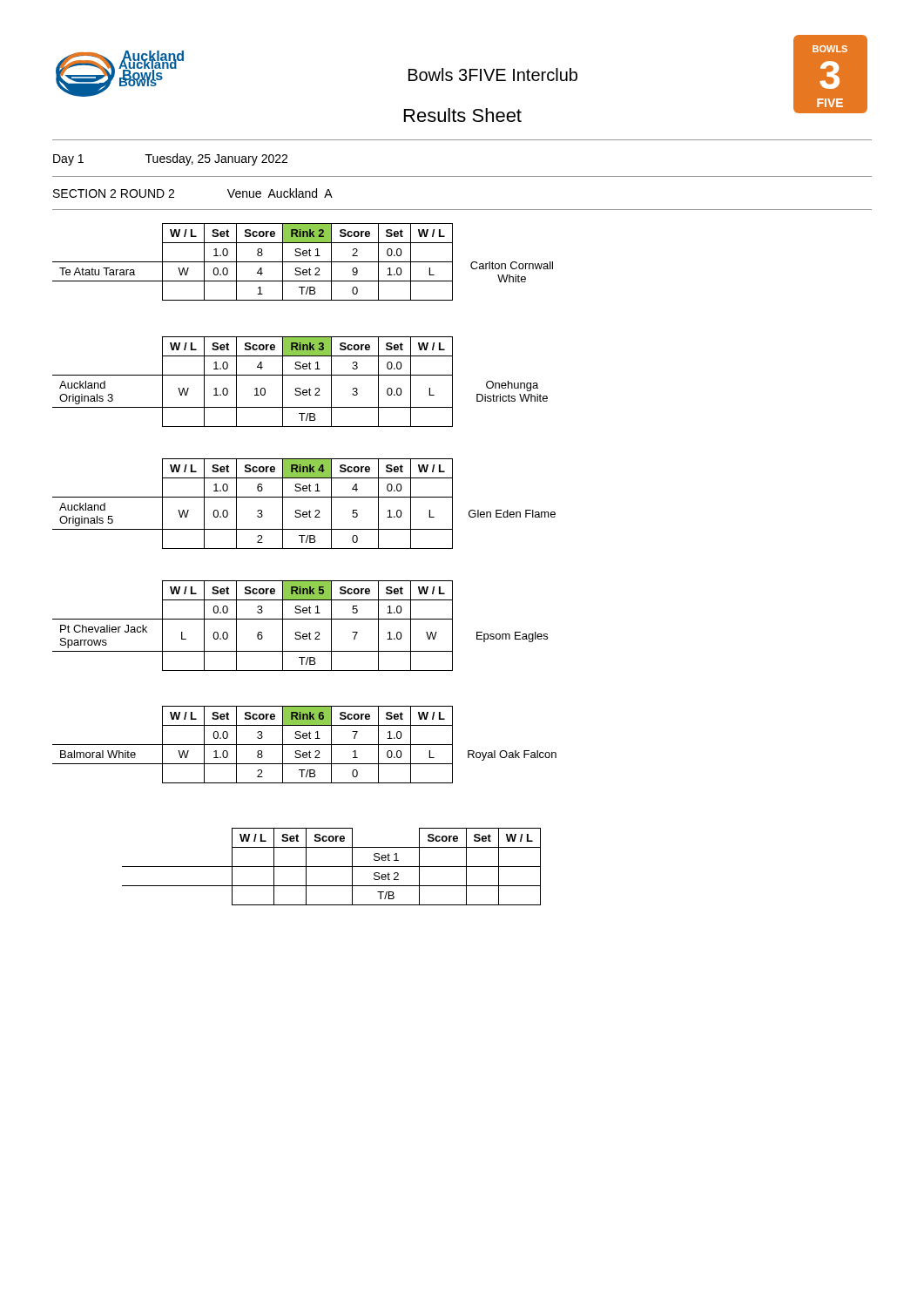Select the element starting "Results Sheet"

coord(462,115)
